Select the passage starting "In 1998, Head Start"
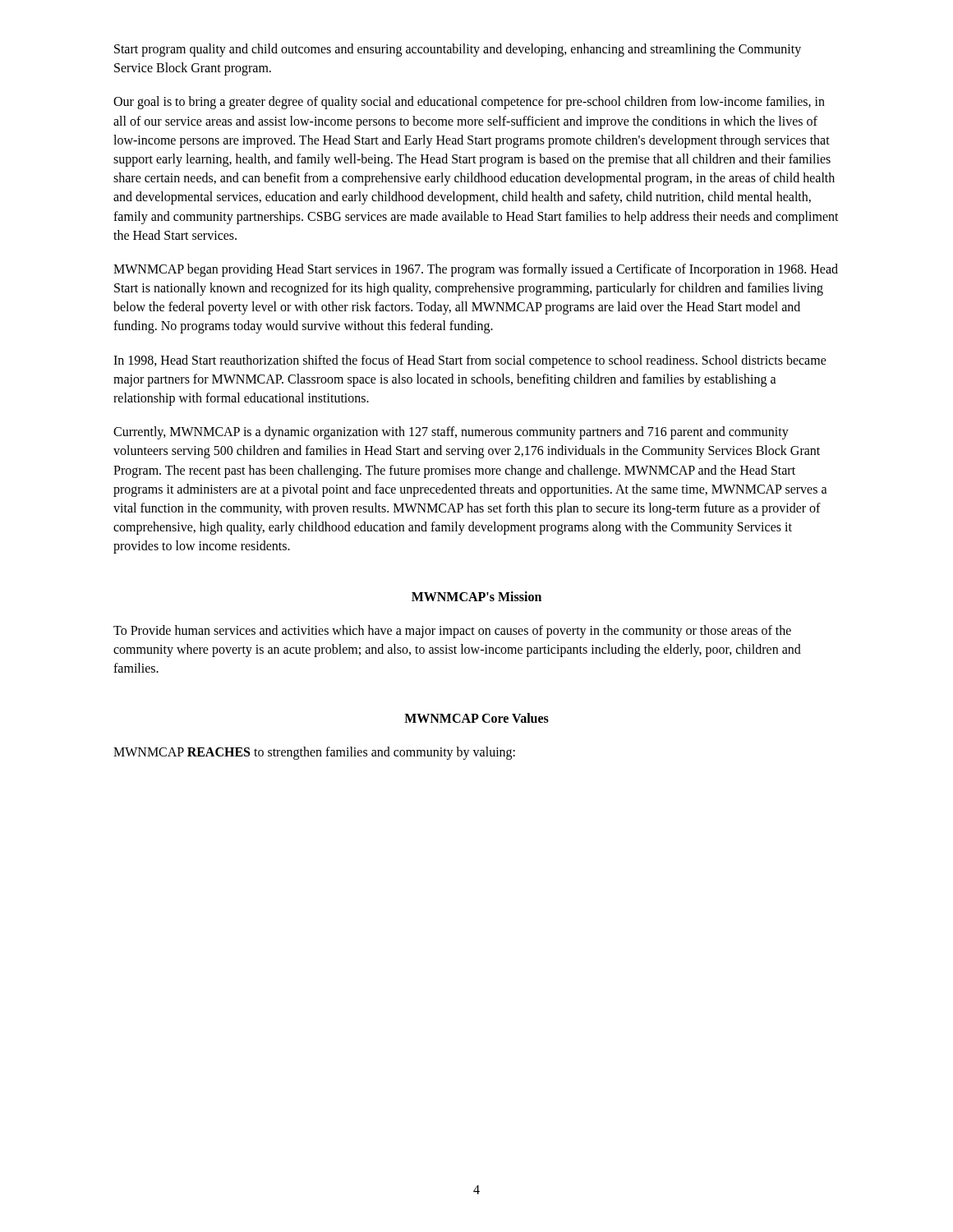The height and width of the screenshot is (1232, 953). 476,379
